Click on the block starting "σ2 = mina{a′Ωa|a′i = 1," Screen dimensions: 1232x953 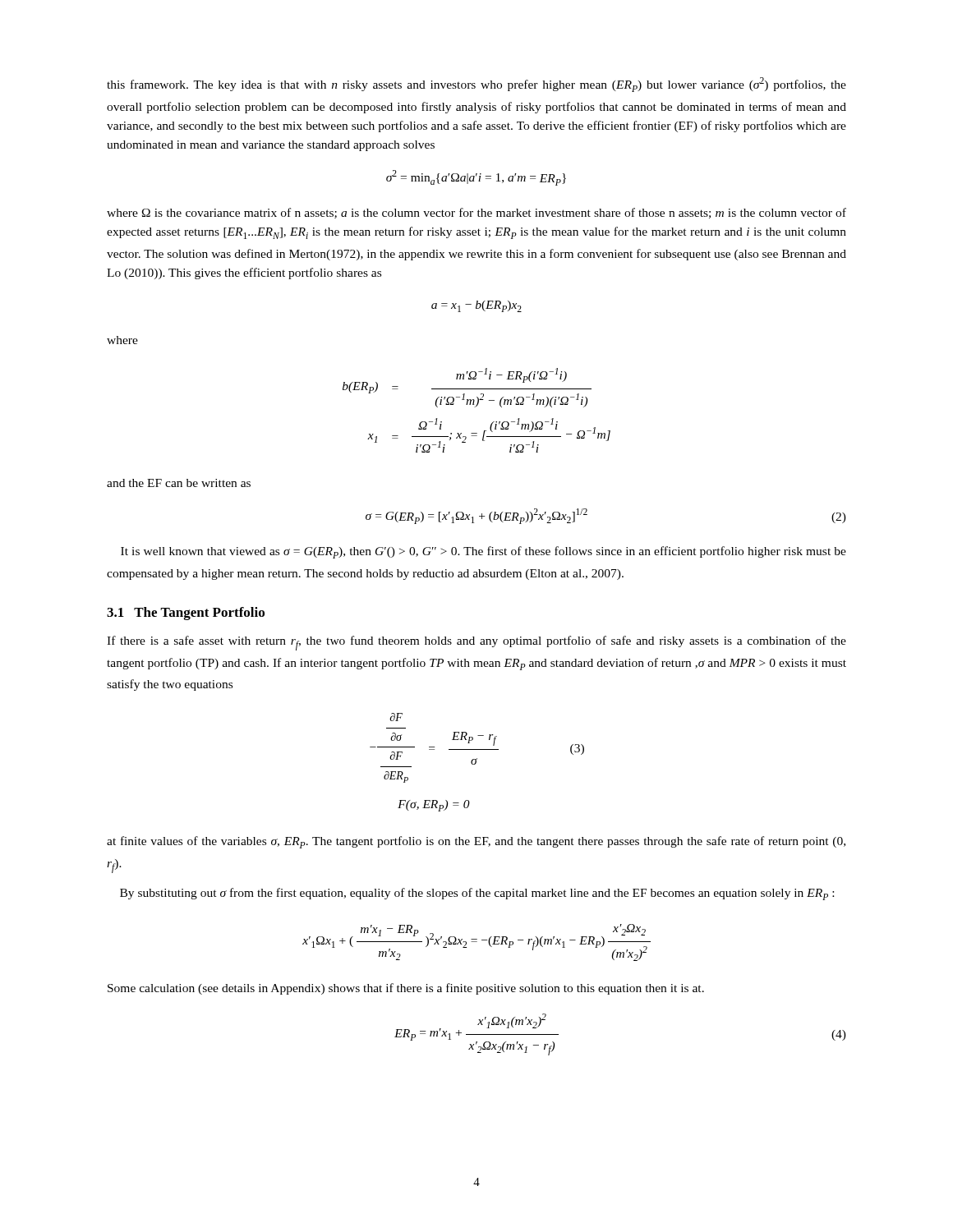[476, 178]
